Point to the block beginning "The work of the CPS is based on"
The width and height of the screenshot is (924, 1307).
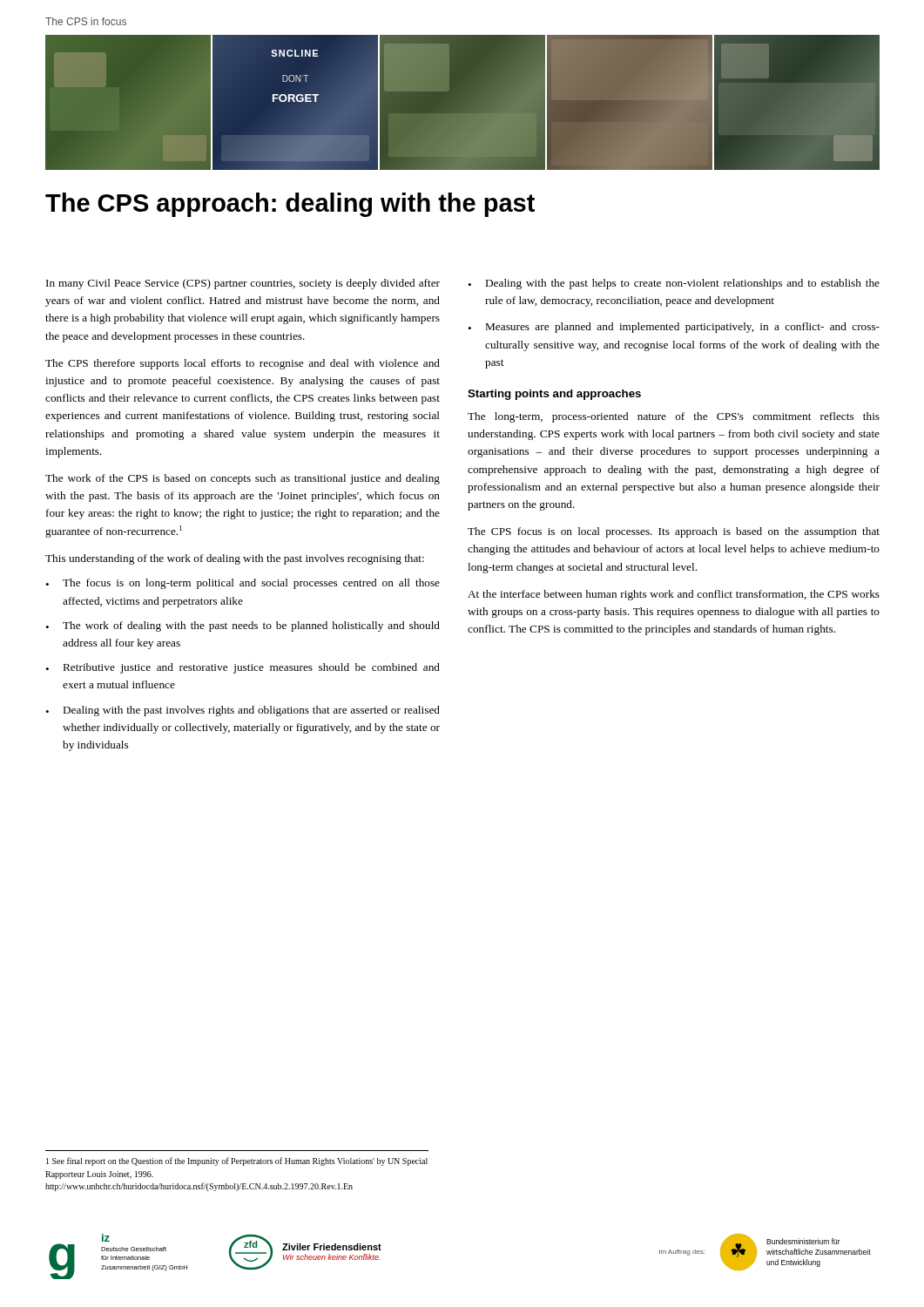(243, 505)
